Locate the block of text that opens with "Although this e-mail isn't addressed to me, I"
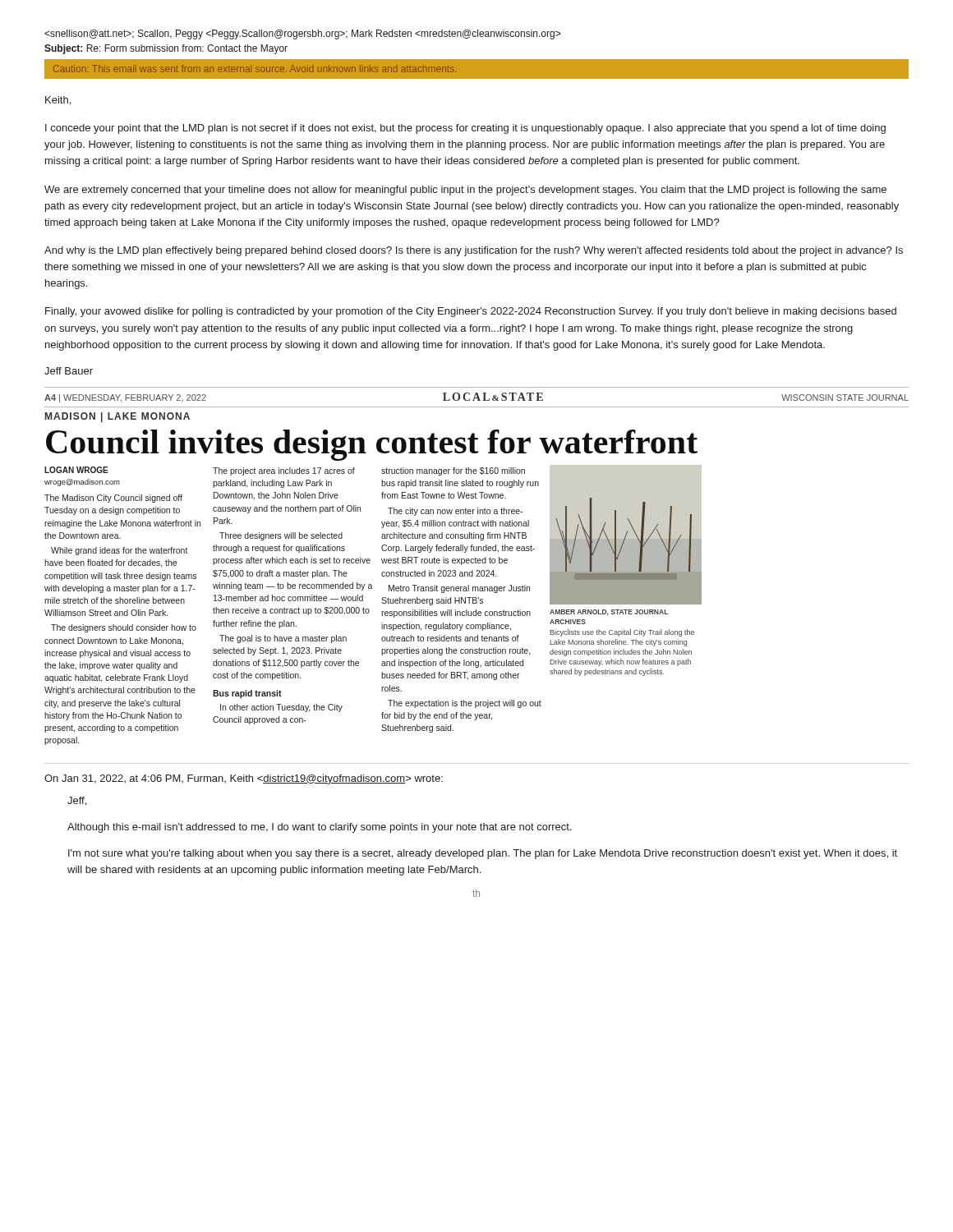This screenshot has width=953, height=1232. coord(320,826)
